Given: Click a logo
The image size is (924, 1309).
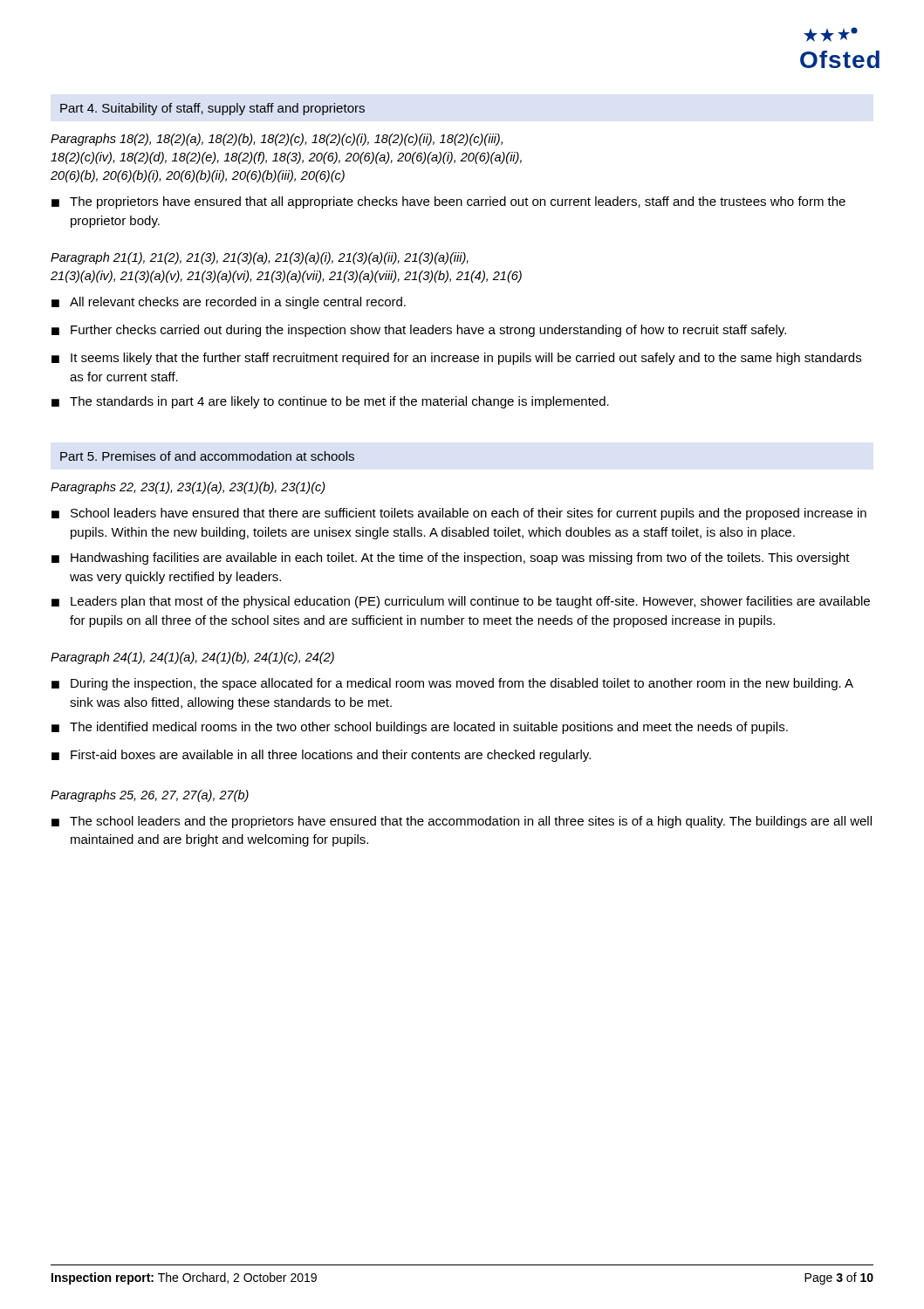Looking at the screenshot, I should coord(838,53).
